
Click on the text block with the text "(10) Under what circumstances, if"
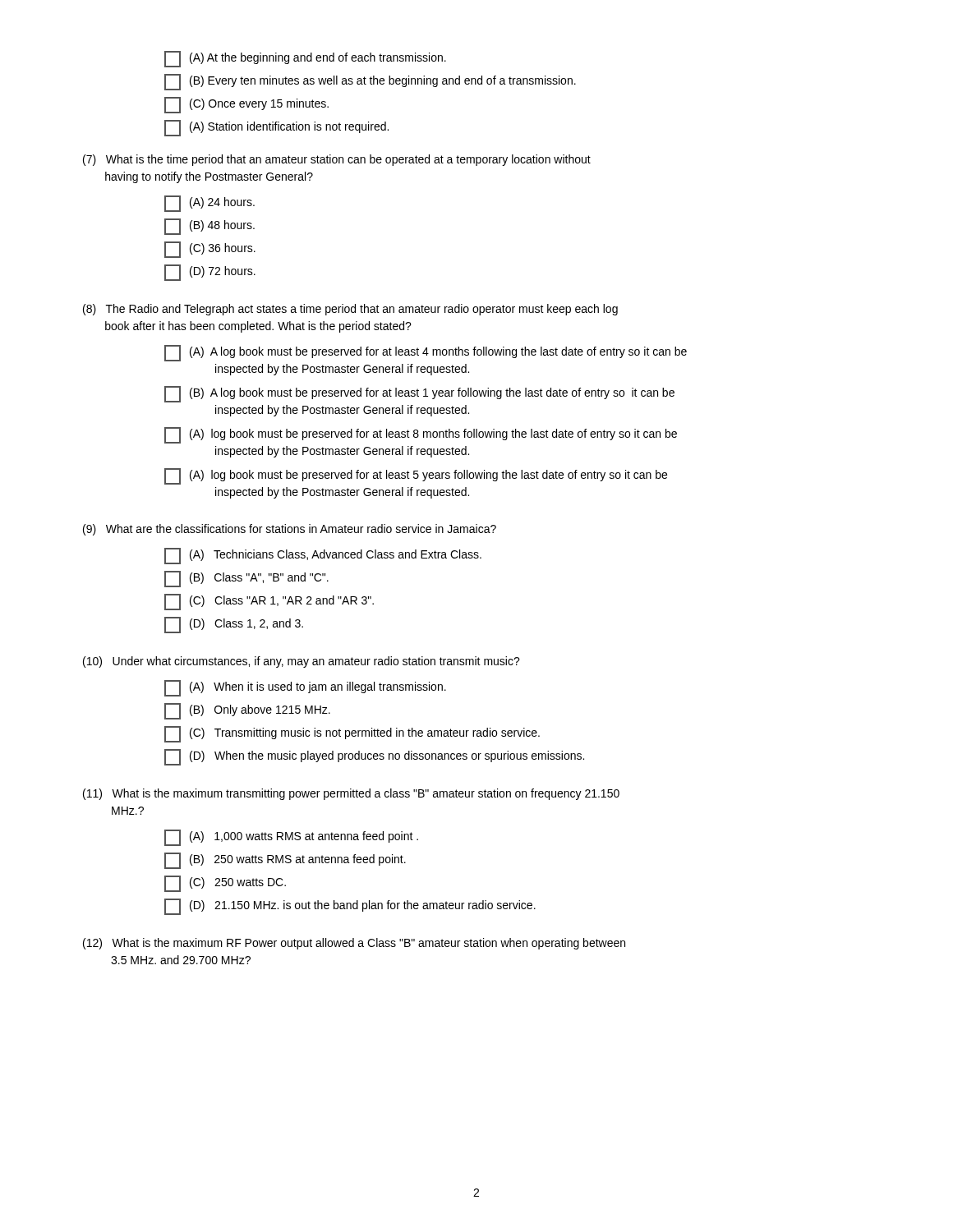[x=301, y=661]
